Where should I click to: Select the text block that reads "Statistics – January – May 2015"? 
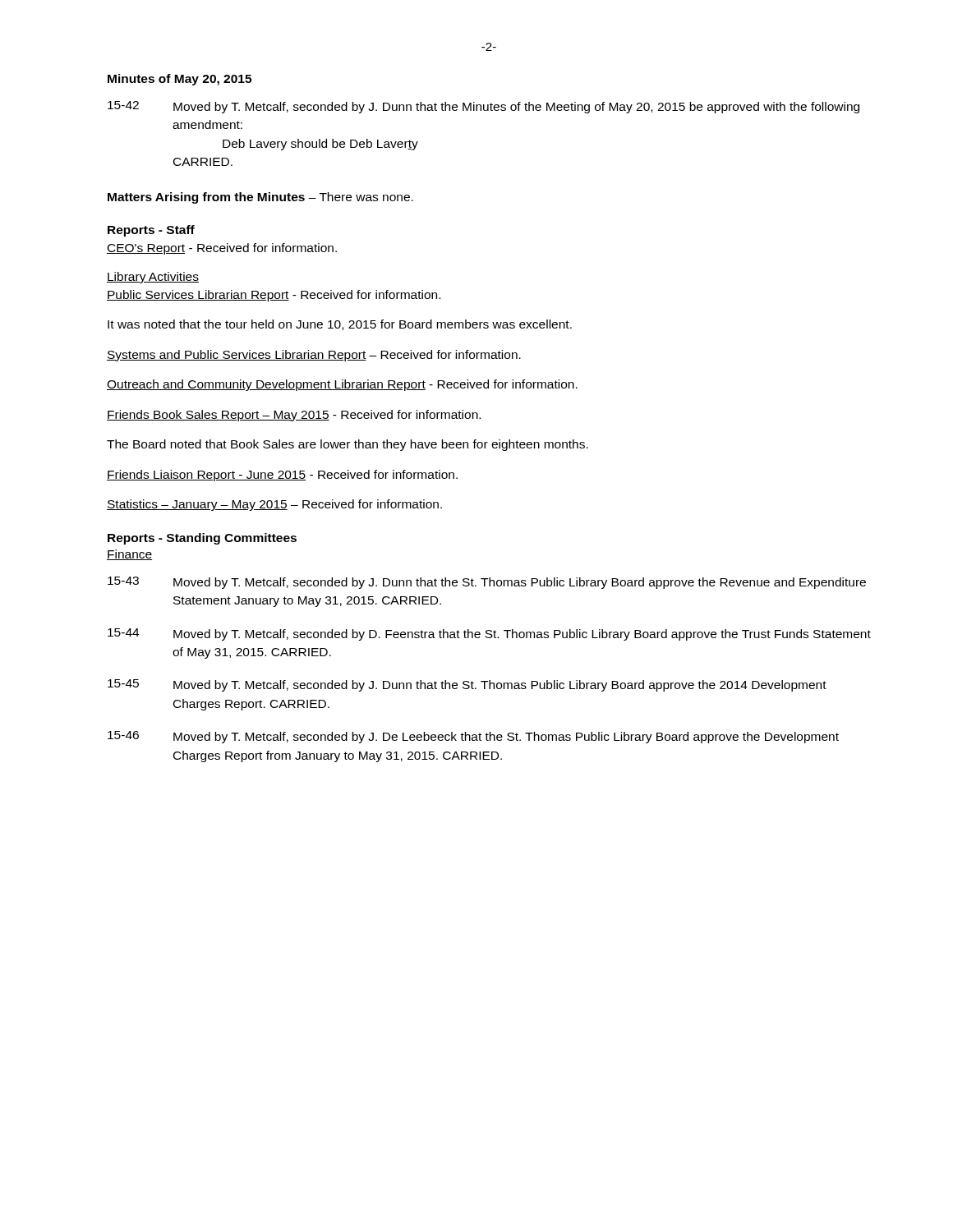pos(275,504)
